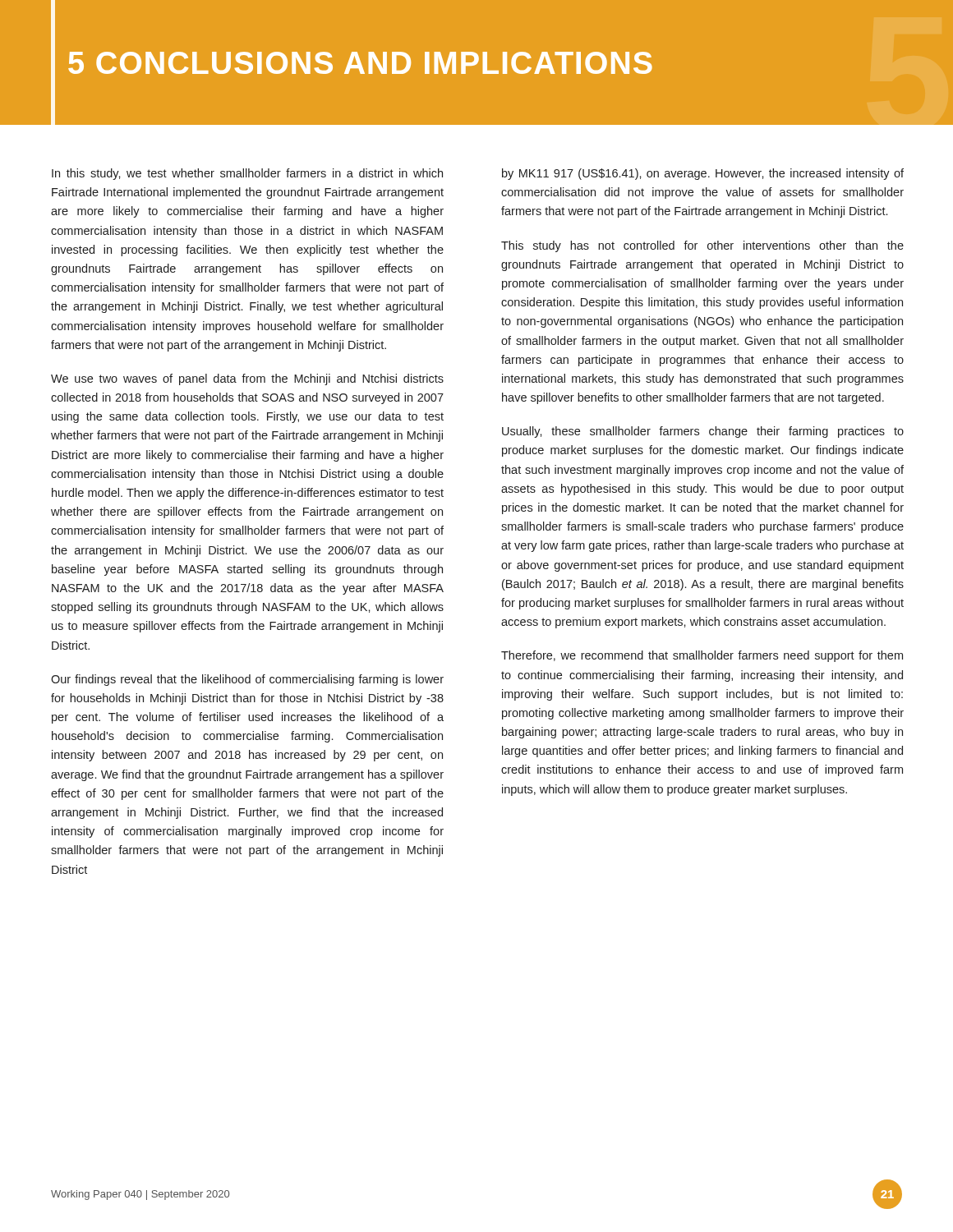
Task: Click the passage that begins "In this study, we test whether"
Action: point(247,259)
